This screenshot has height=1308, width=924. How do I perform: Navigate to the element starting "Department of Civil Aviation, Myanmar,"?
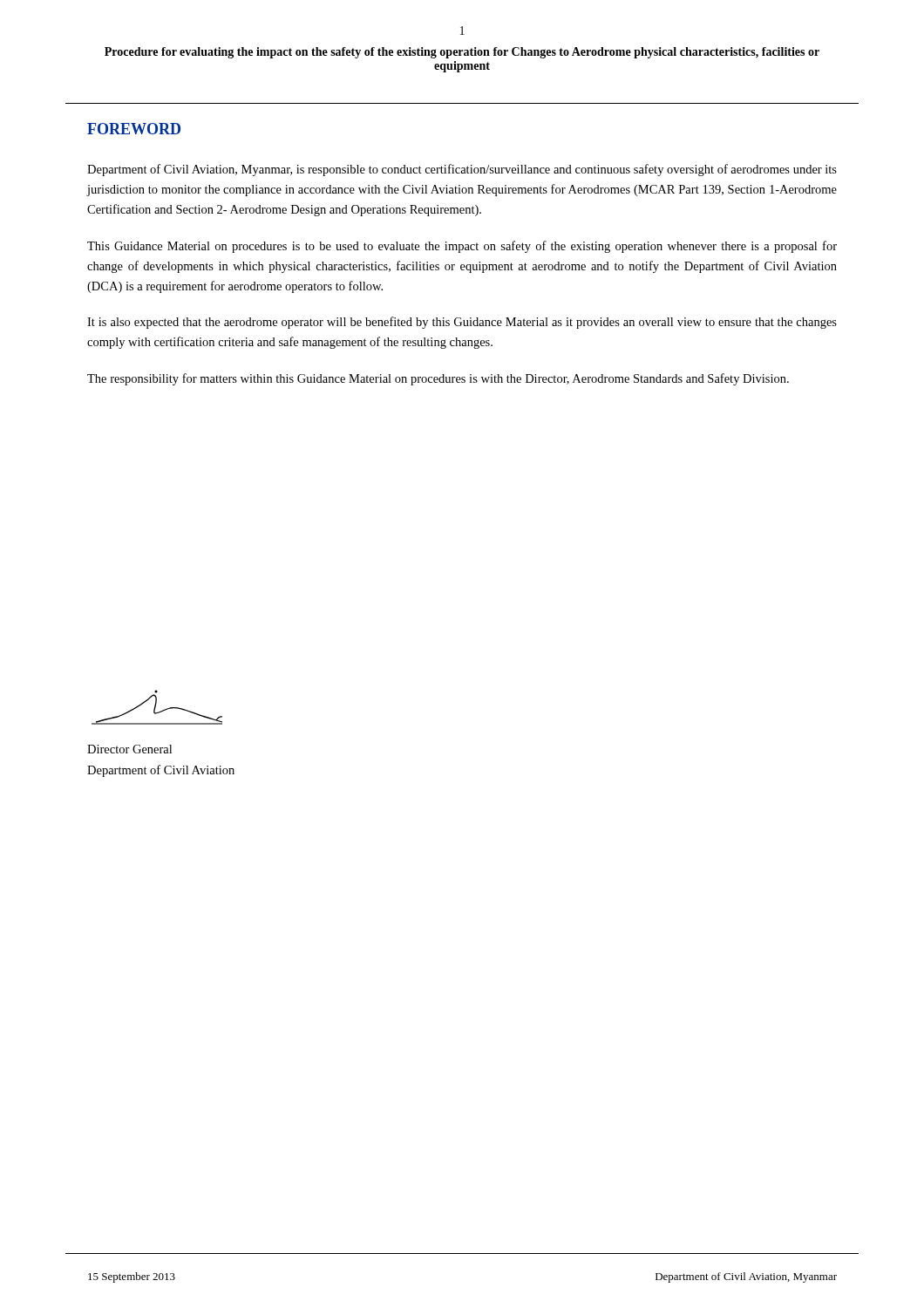(x=462, y=189)
